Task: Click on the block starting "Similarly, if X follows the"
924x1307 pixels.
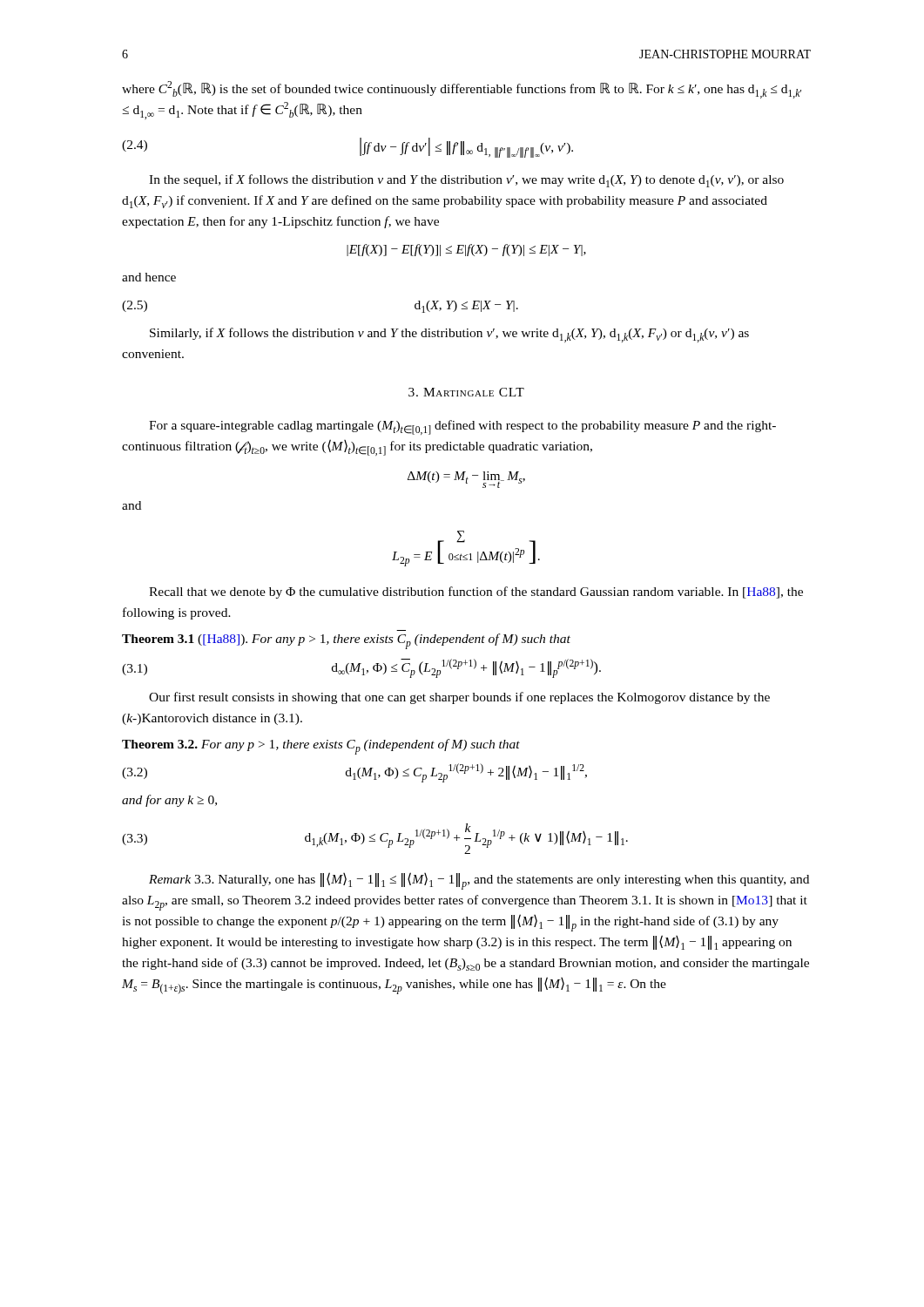Action: pos(436,343)
